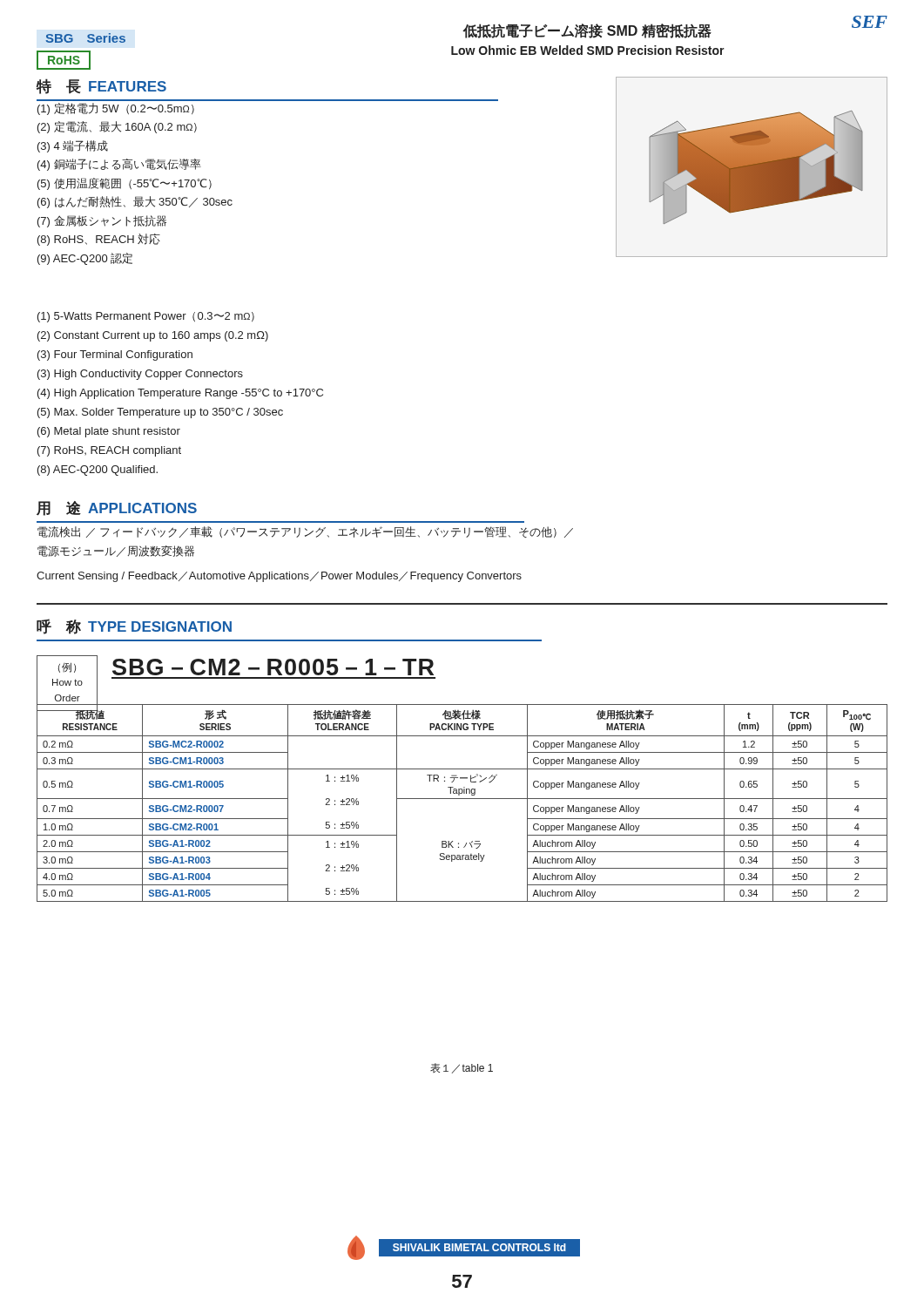The width and height of the screenshot is (924, 1307).
Task: Click on the list item with the text "(1) 5-Watts Permanent"
Action: click(x=149, y=316)
